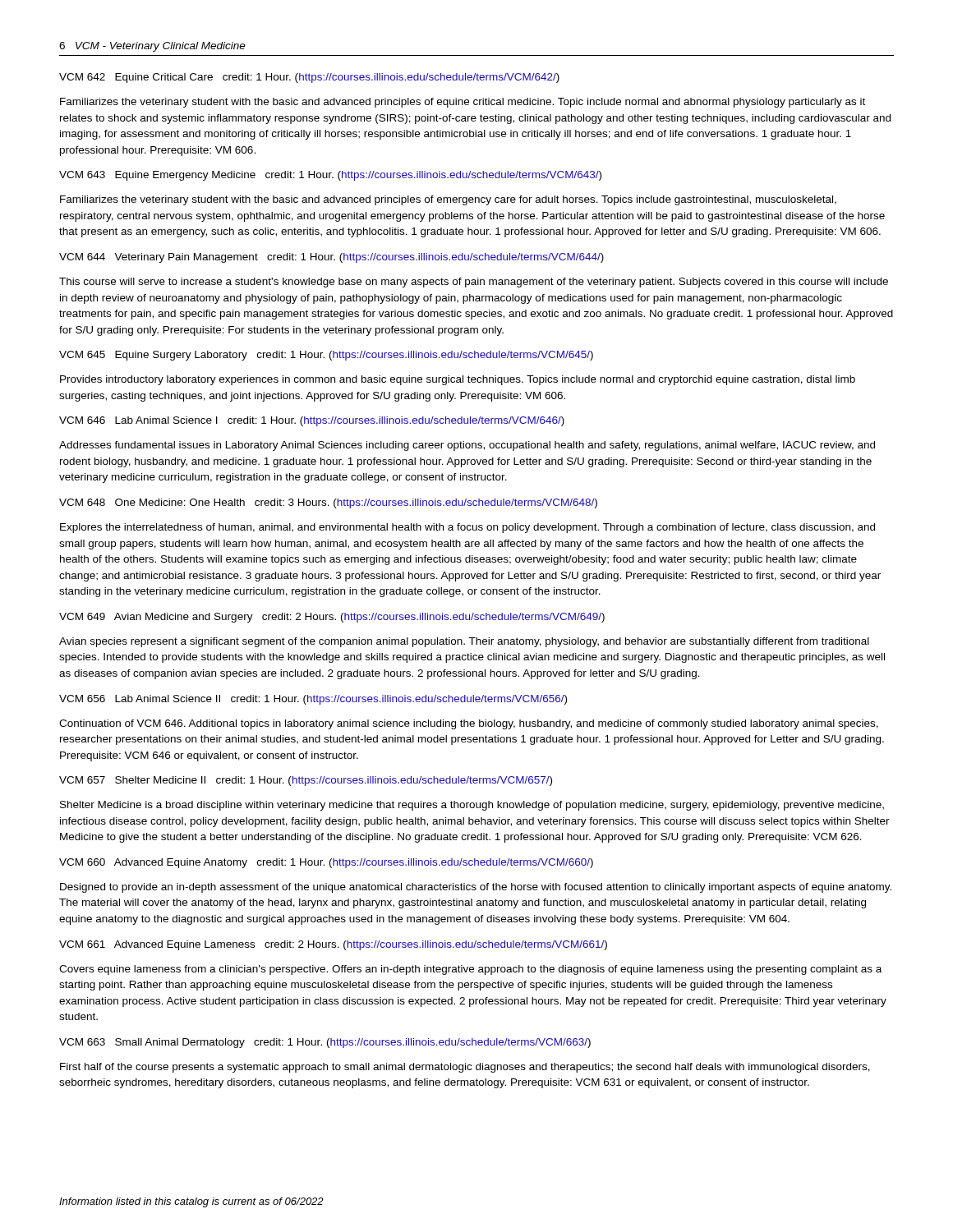Click the section header that begins "VCM 643 Equine Emergency"
Screen dimensions: 1232x953
476,175
